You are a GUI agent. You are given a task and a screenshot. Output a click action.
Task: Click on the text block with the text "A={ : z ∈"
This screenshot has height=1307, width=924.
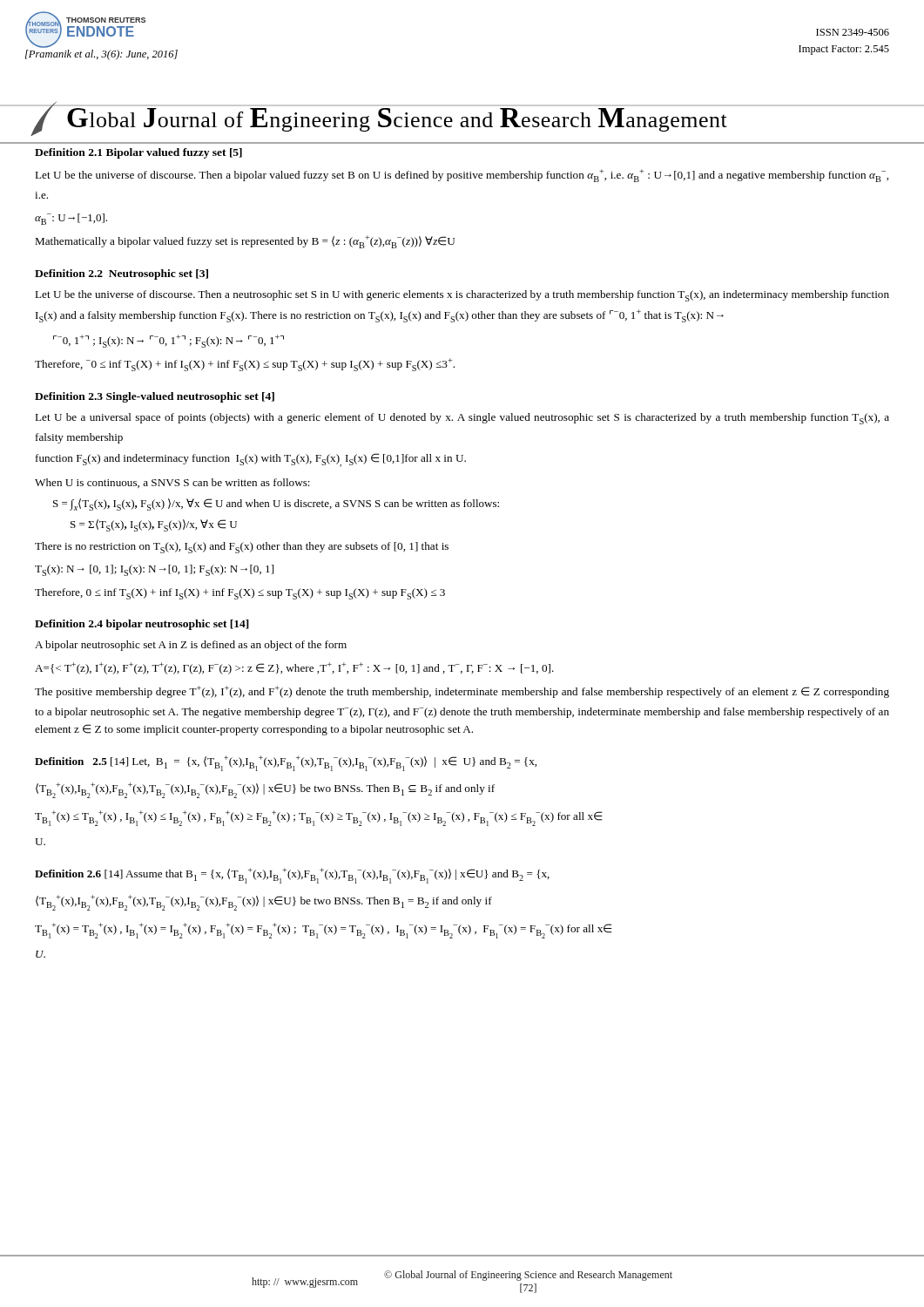[x=294, y=667]
